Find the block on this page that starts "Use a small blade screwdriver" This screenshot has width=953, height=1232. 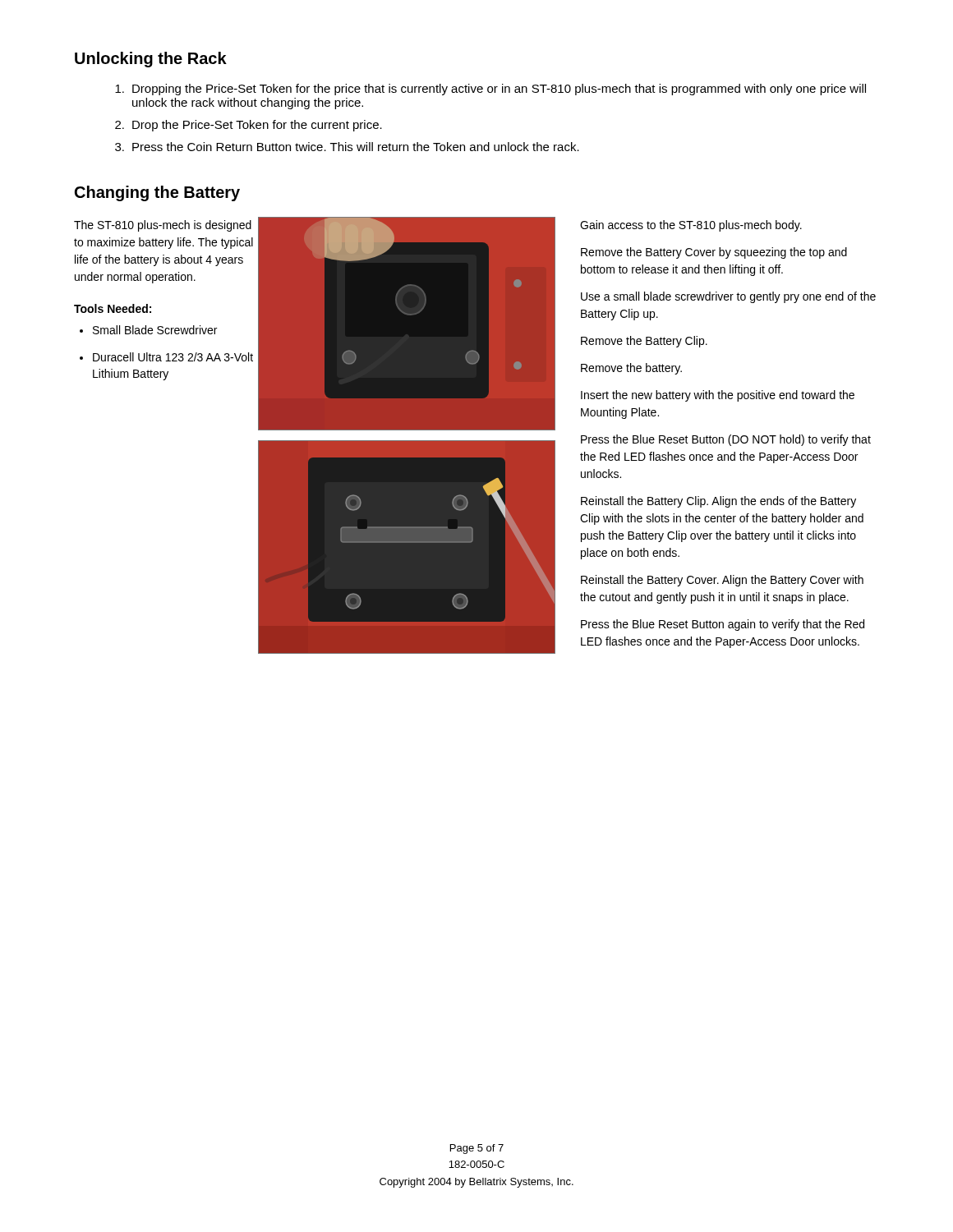728,305
